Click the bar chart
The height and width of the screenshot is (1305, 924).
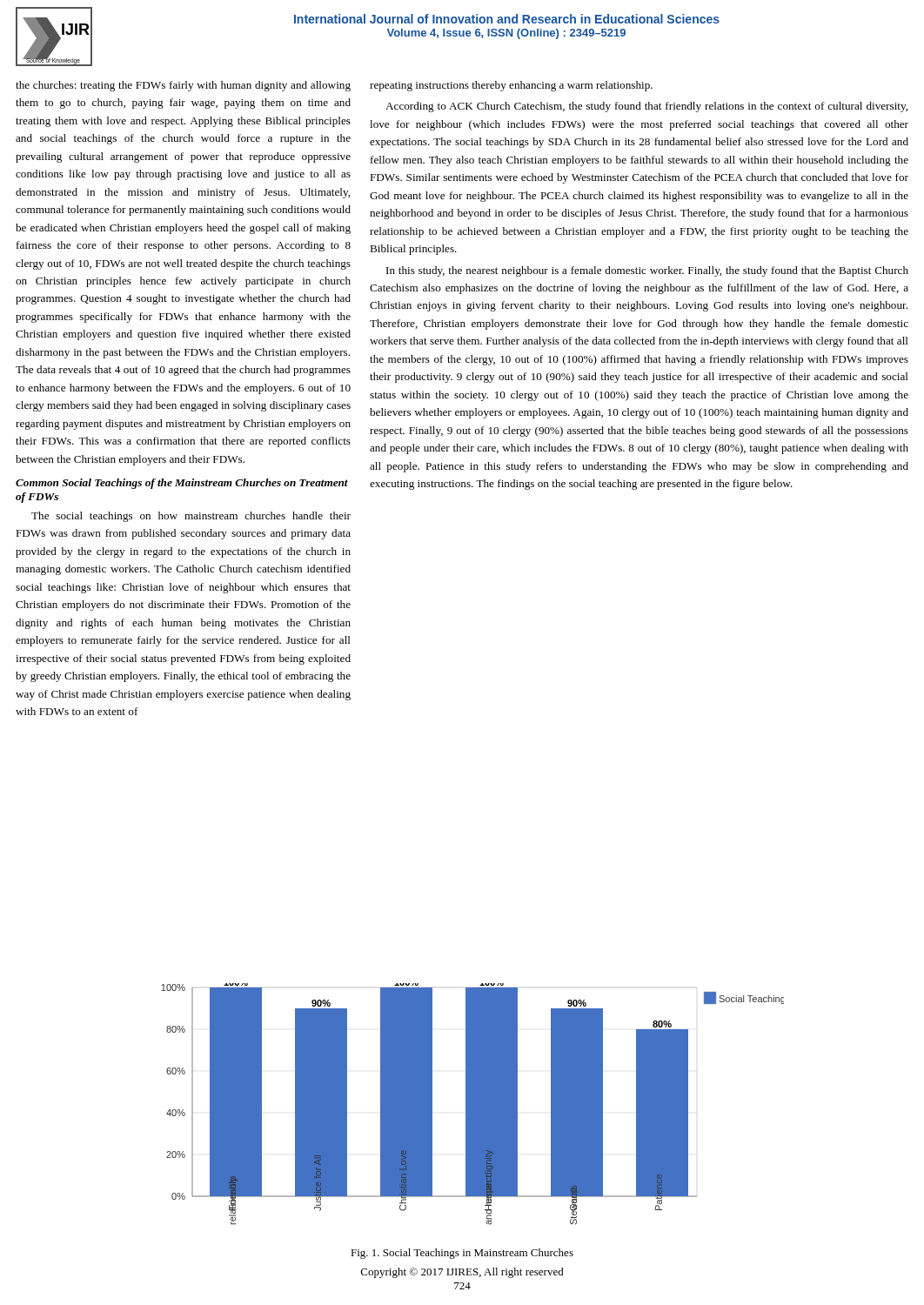point(462,1109)
